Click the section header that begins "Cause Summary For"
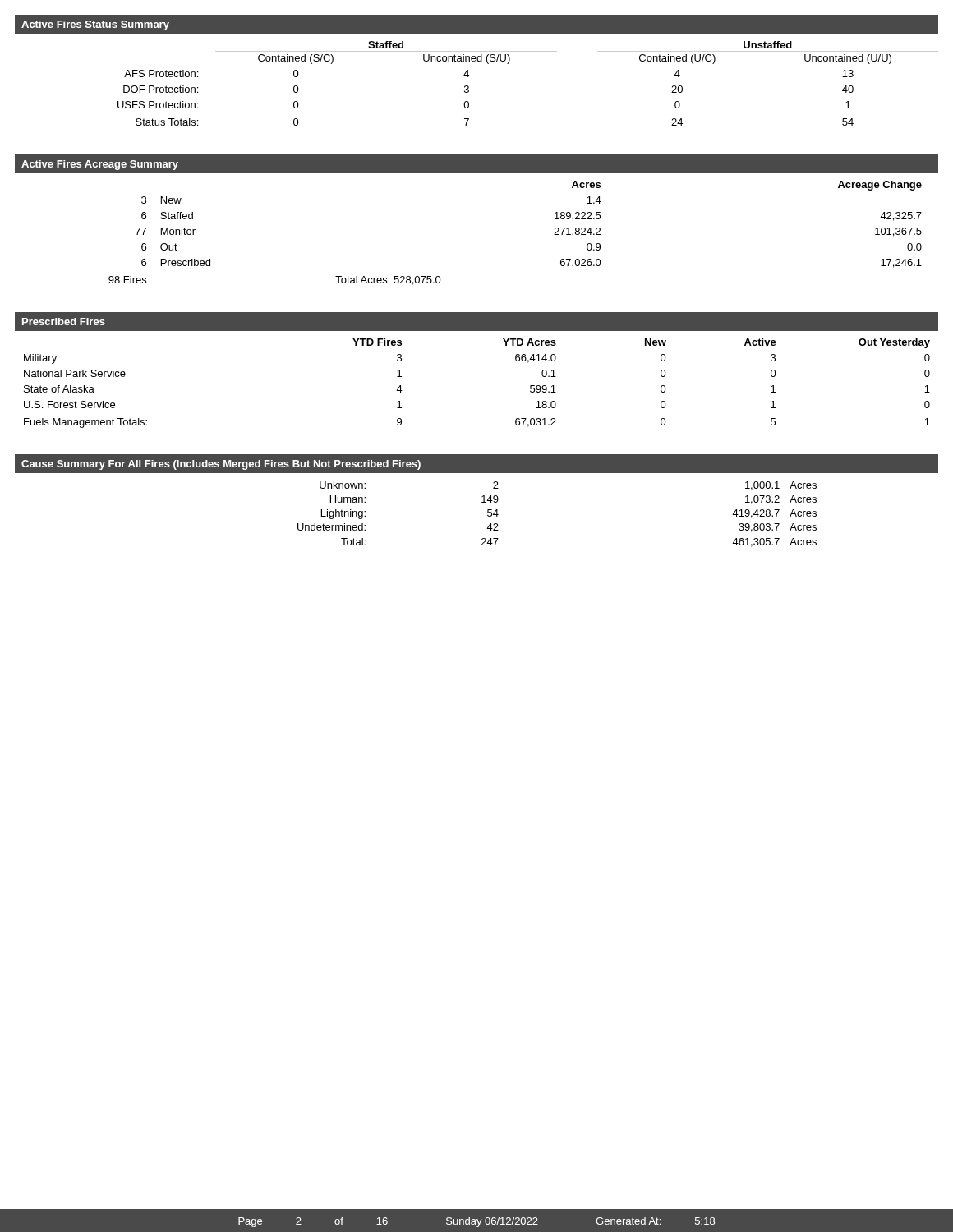The width and height of the screenshot is (953, 1232). [x=221, y=464]
